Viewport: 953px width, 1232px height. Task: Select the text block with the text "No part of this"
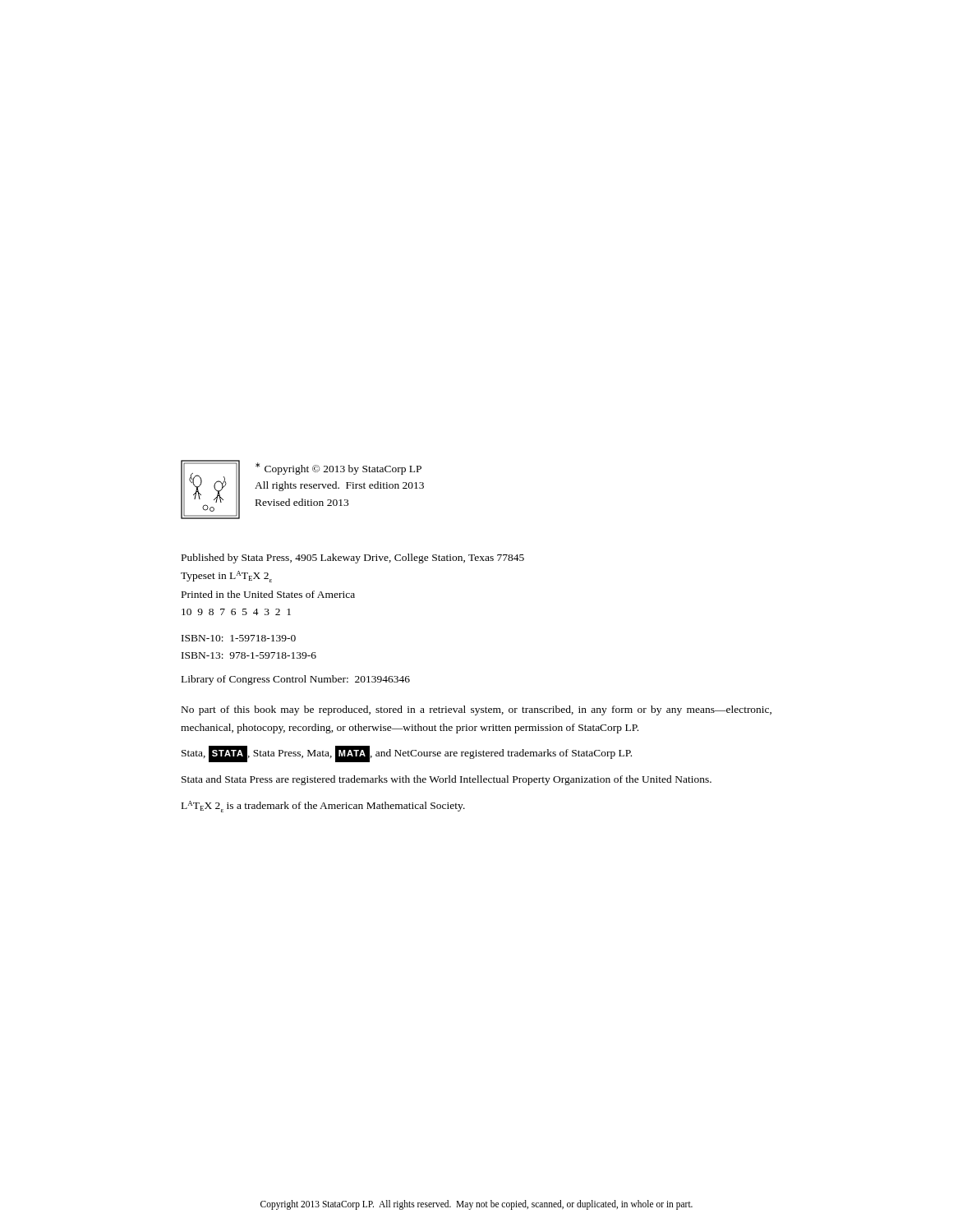pos(476,718)
